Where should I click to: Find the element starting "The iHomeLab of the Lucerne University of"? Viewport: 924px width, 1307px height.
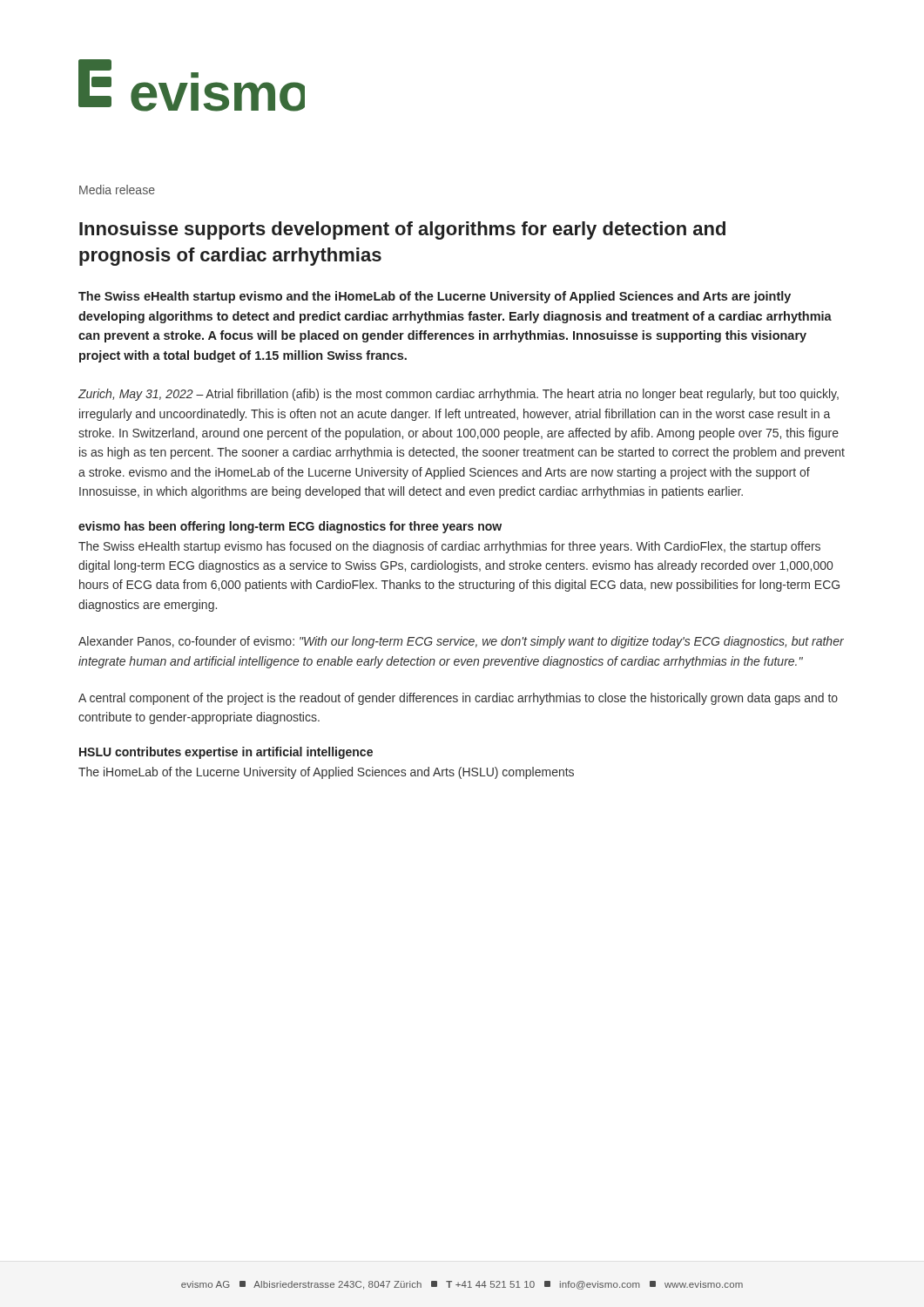(326, 772)
